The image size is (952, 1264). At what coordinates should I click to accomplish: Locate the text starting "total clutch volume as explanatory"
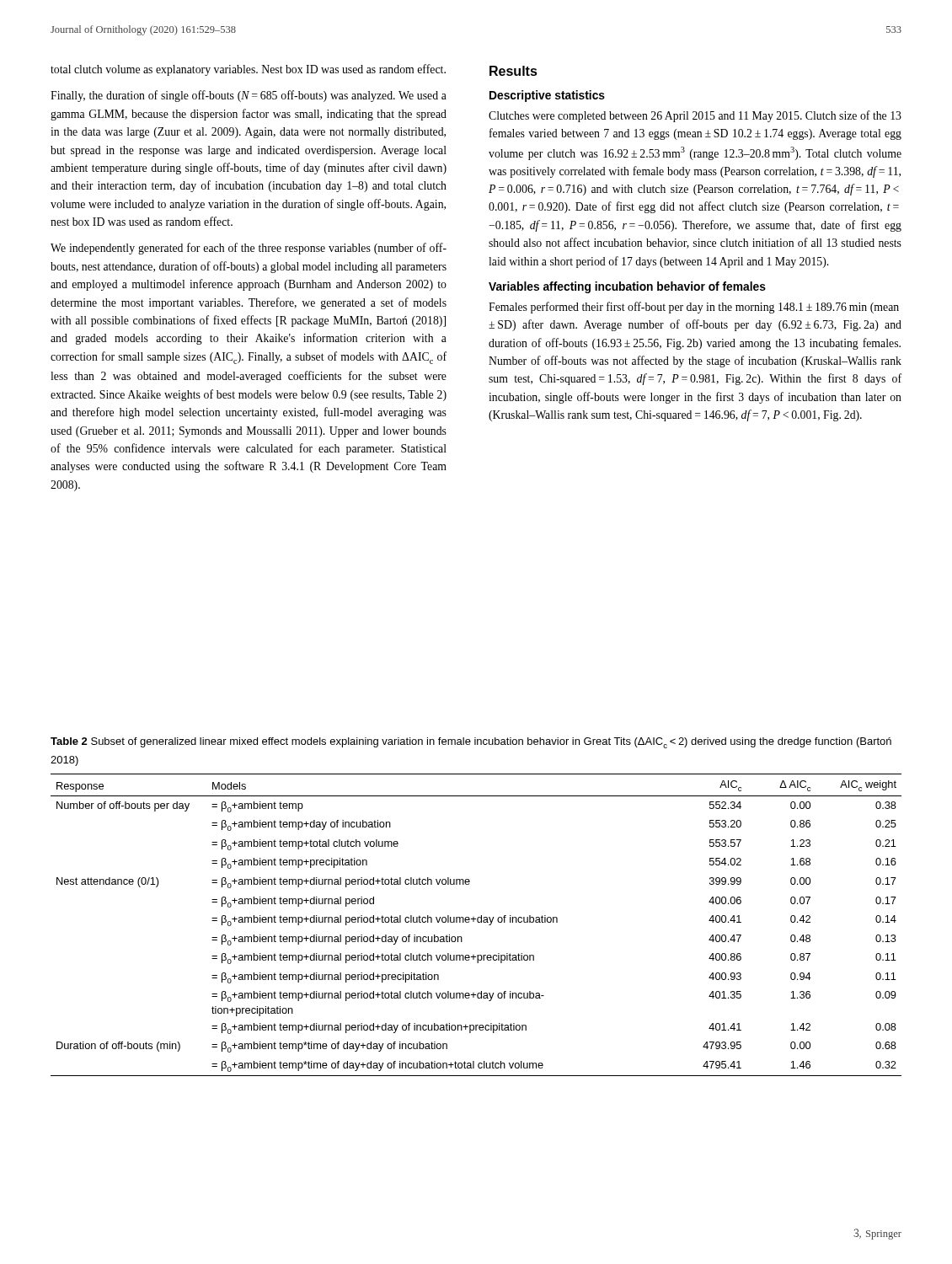tap(248, 70)
